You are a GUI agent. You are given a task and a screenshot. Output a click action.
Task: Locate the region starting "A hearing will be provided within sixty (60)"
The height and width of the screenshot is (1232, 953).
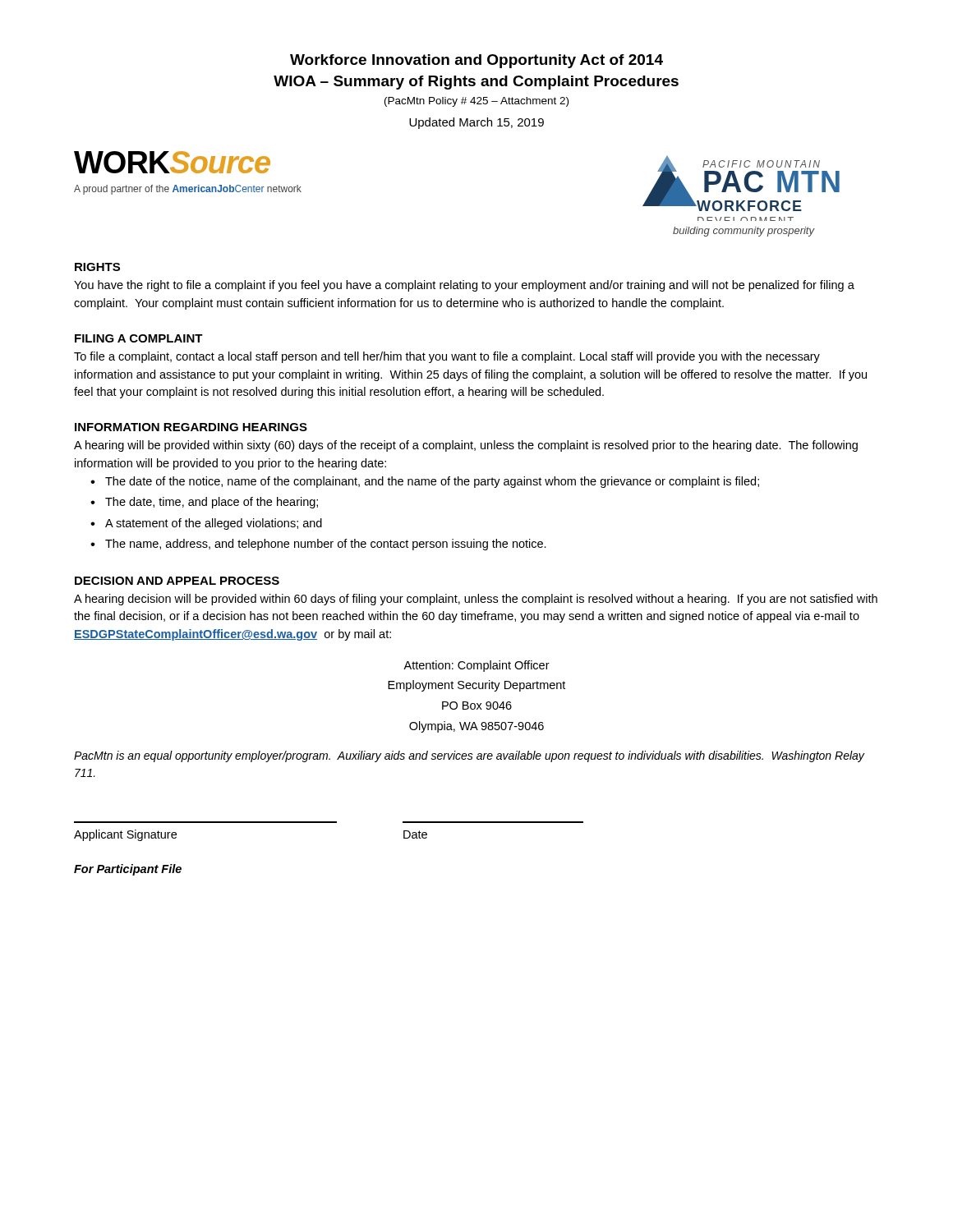(x=466, y=454)
